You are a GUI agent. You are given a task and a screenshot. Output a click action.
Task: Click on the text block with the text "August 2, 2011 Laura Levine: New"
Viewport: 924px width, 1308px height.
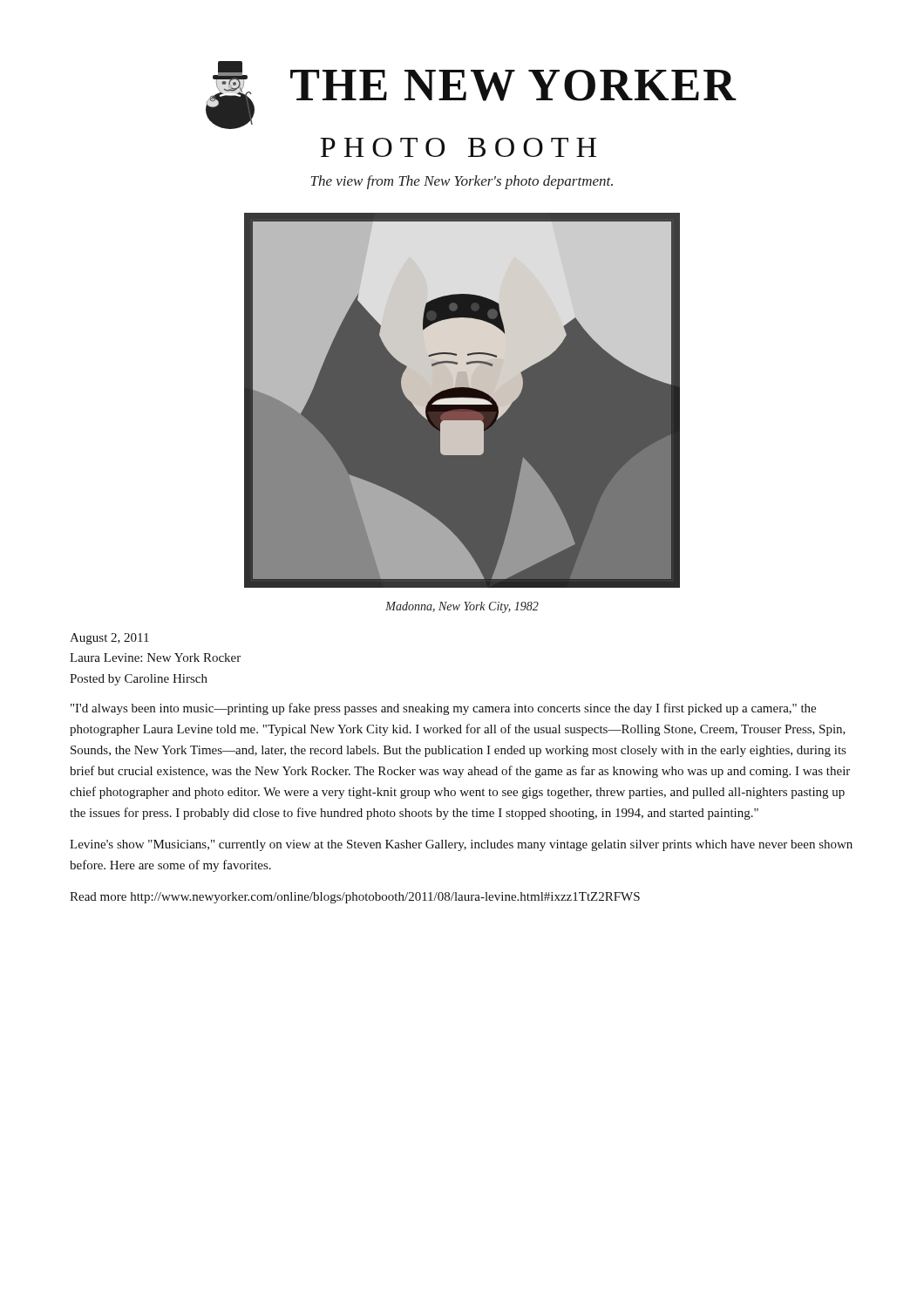(x=155, y=658)
